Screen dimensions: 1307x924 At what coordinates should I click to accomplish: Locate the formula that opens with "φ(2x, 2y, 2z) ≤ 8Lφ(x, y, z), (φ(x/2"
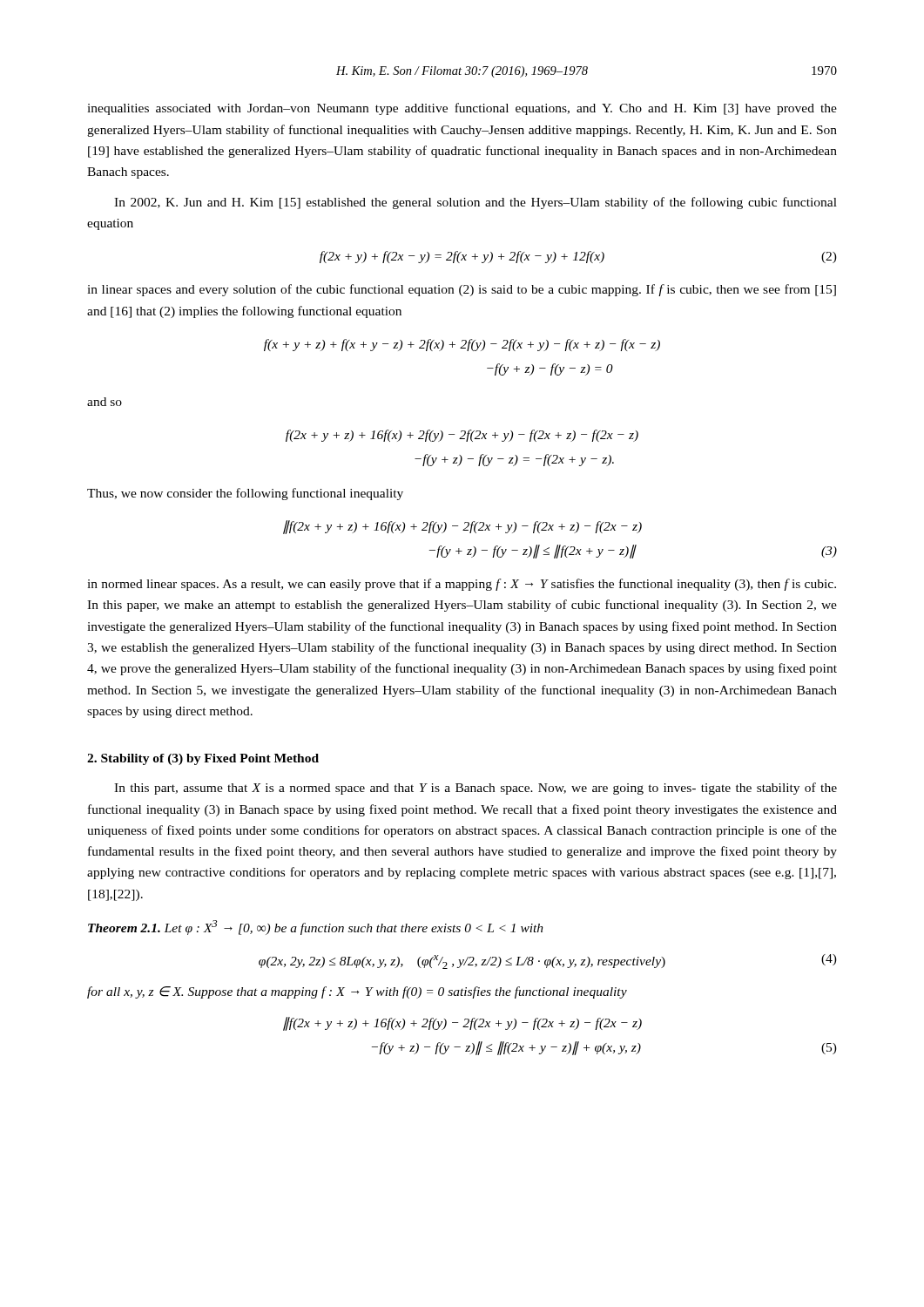tap(548, 961)
